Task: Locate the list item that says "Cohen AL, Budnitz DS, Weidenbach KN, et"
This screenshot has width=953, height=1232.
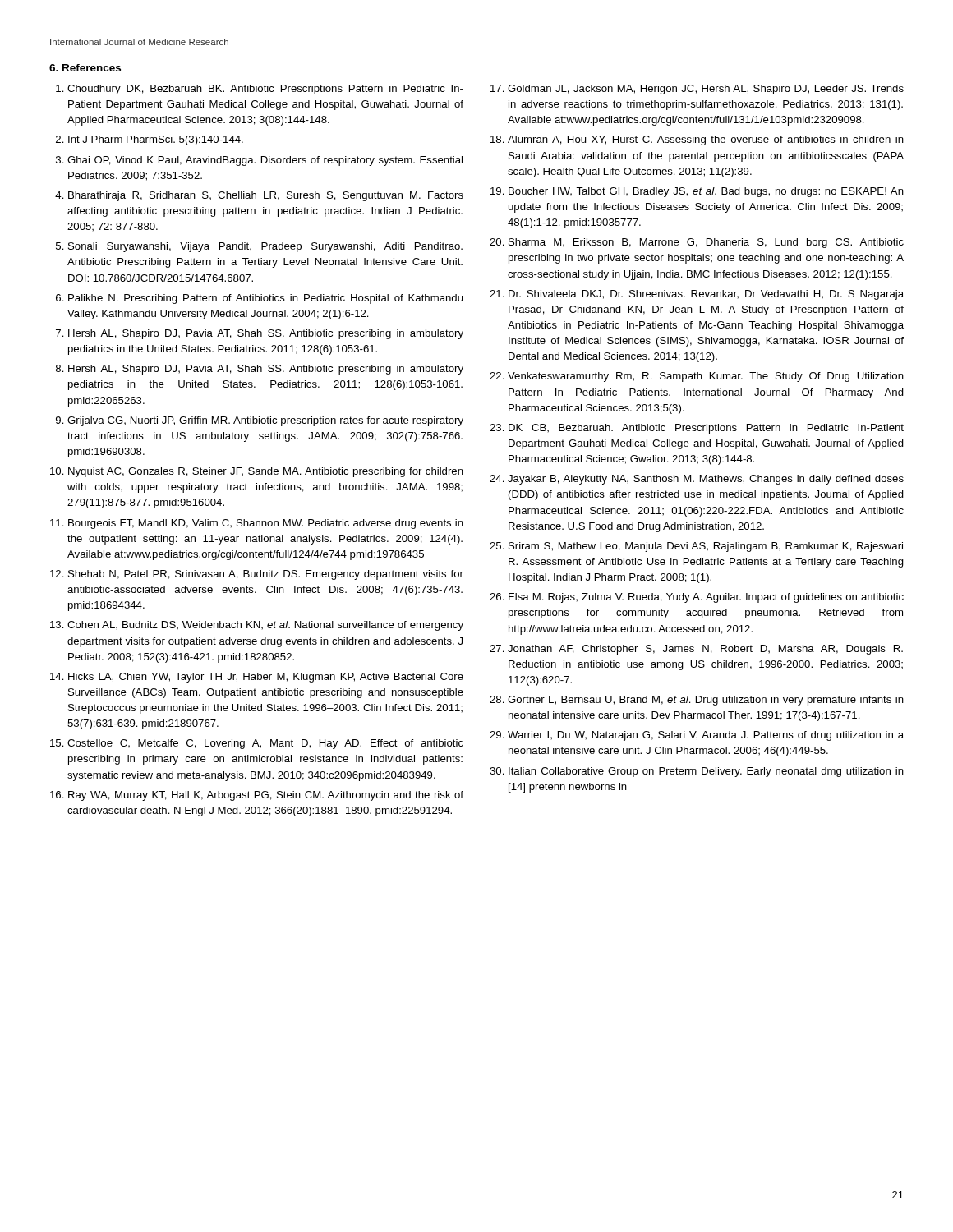Action: [265, 641]
